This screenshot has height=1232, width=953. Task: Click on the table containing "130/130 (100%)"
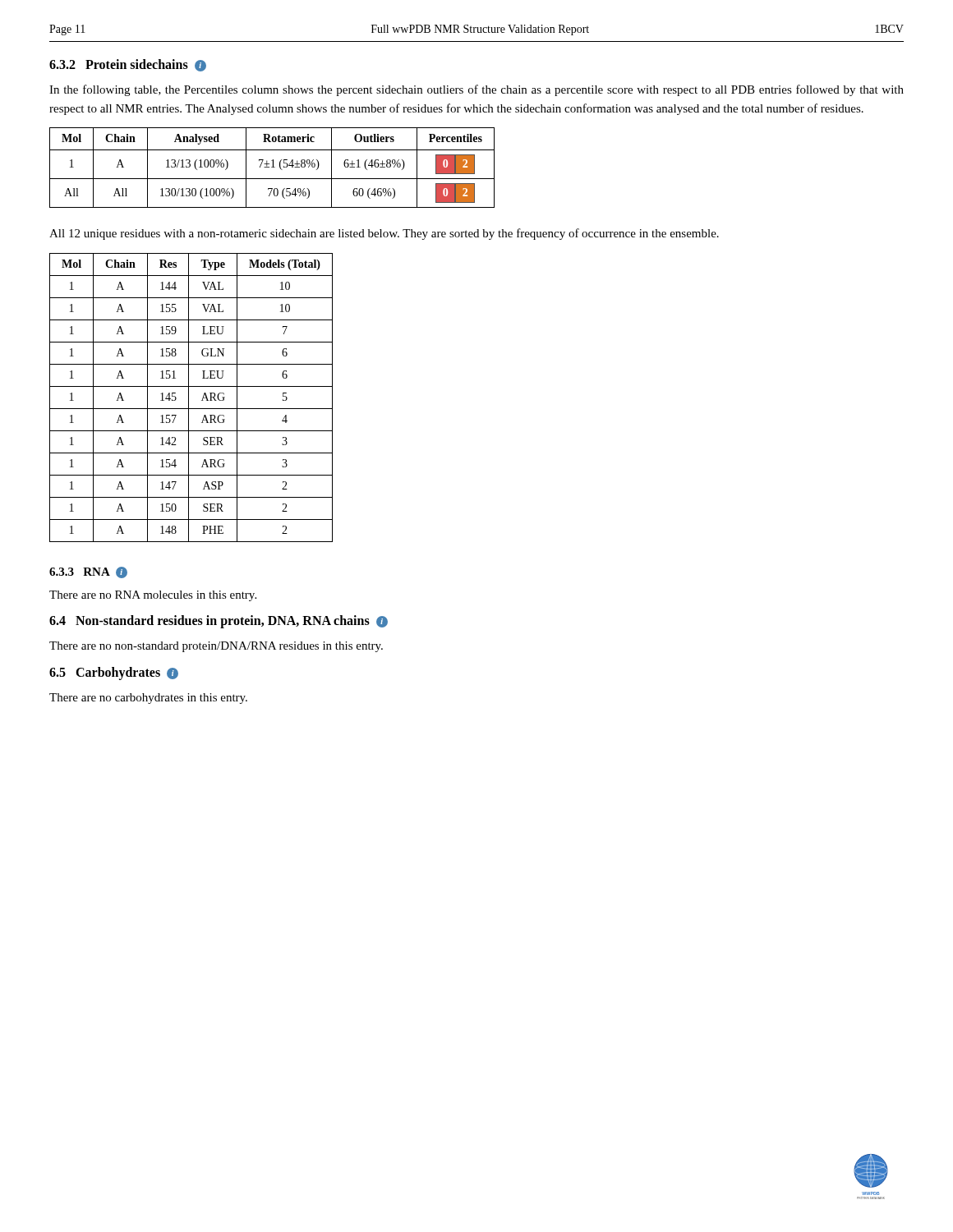[476, 168]
